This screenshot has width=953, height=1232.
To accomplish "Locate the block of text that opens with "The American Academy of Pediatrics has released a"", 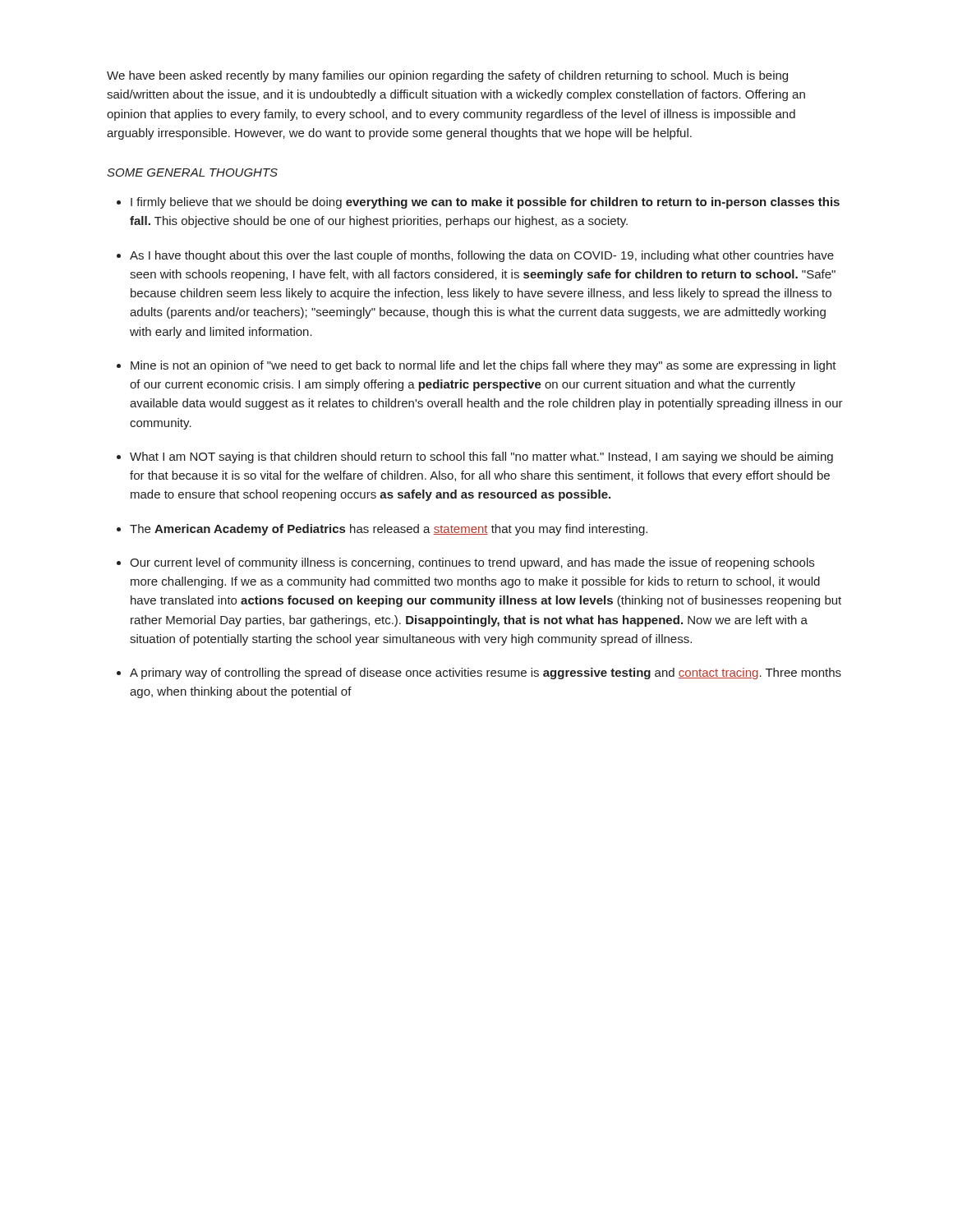I will click(x=389, y=528).
